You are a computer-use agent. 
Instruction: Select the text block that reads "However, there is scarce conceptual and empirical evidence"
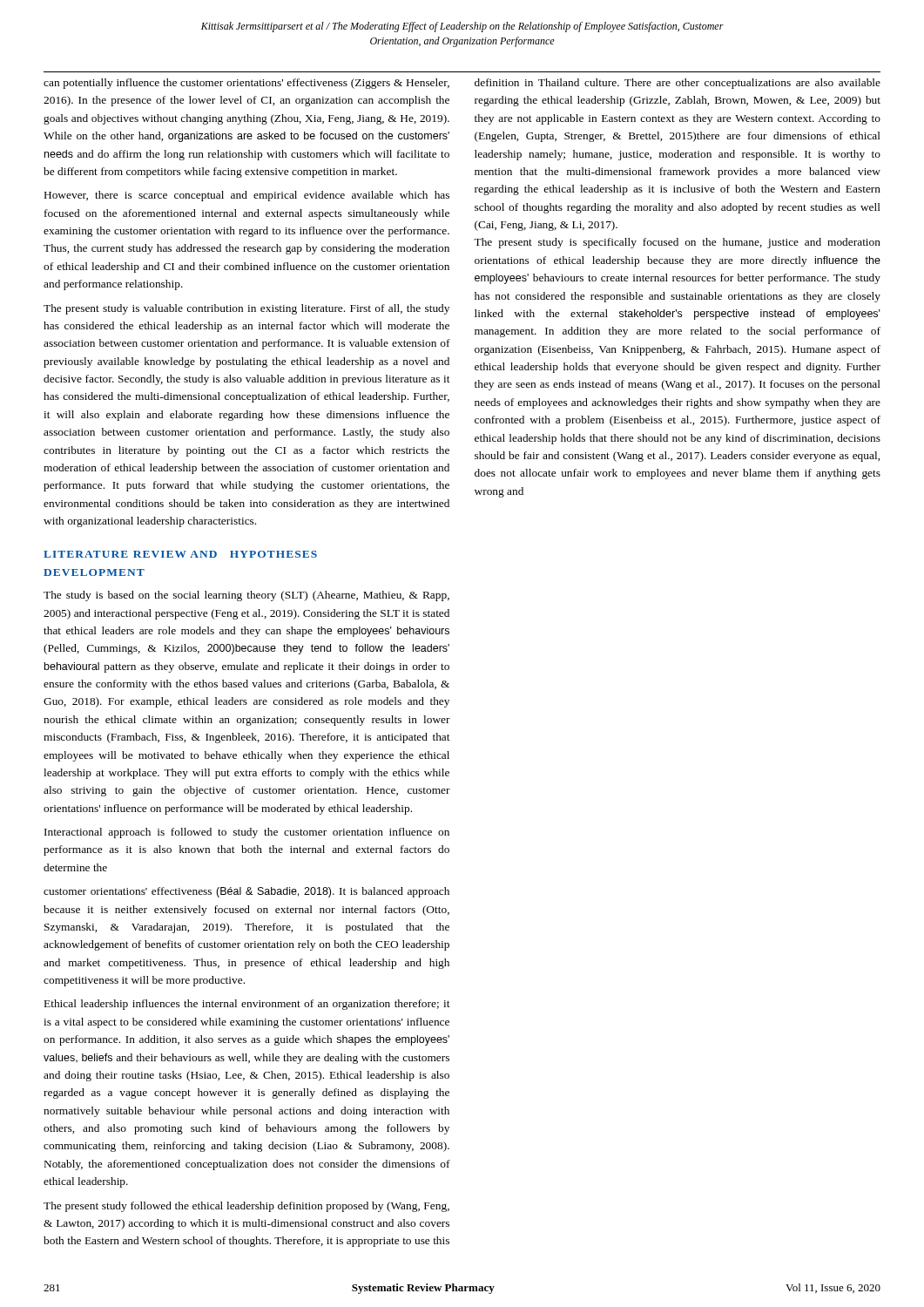click(x=247, y=240)
